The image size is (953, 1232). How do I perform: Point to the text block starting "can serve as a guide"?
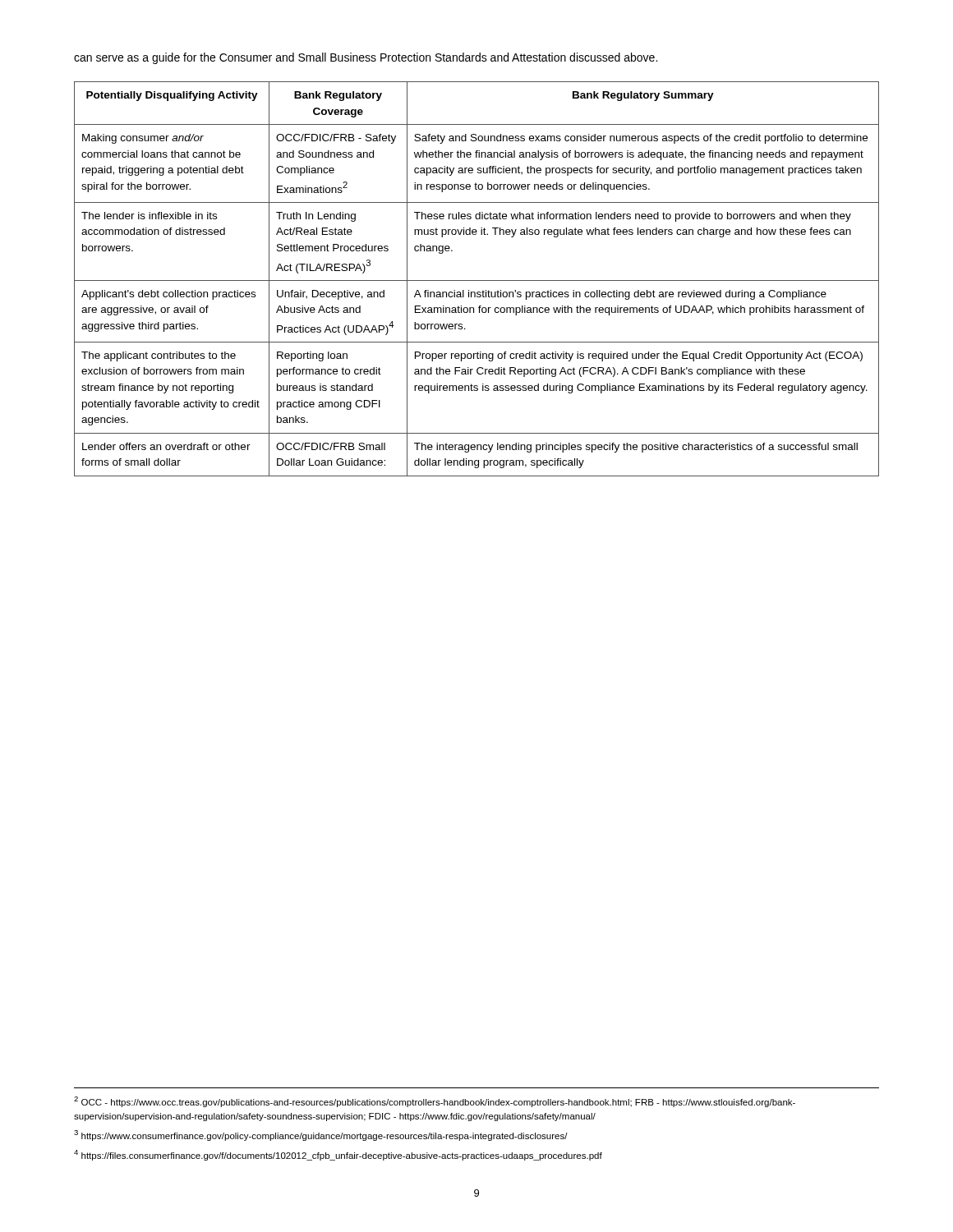tap(366, 57)
